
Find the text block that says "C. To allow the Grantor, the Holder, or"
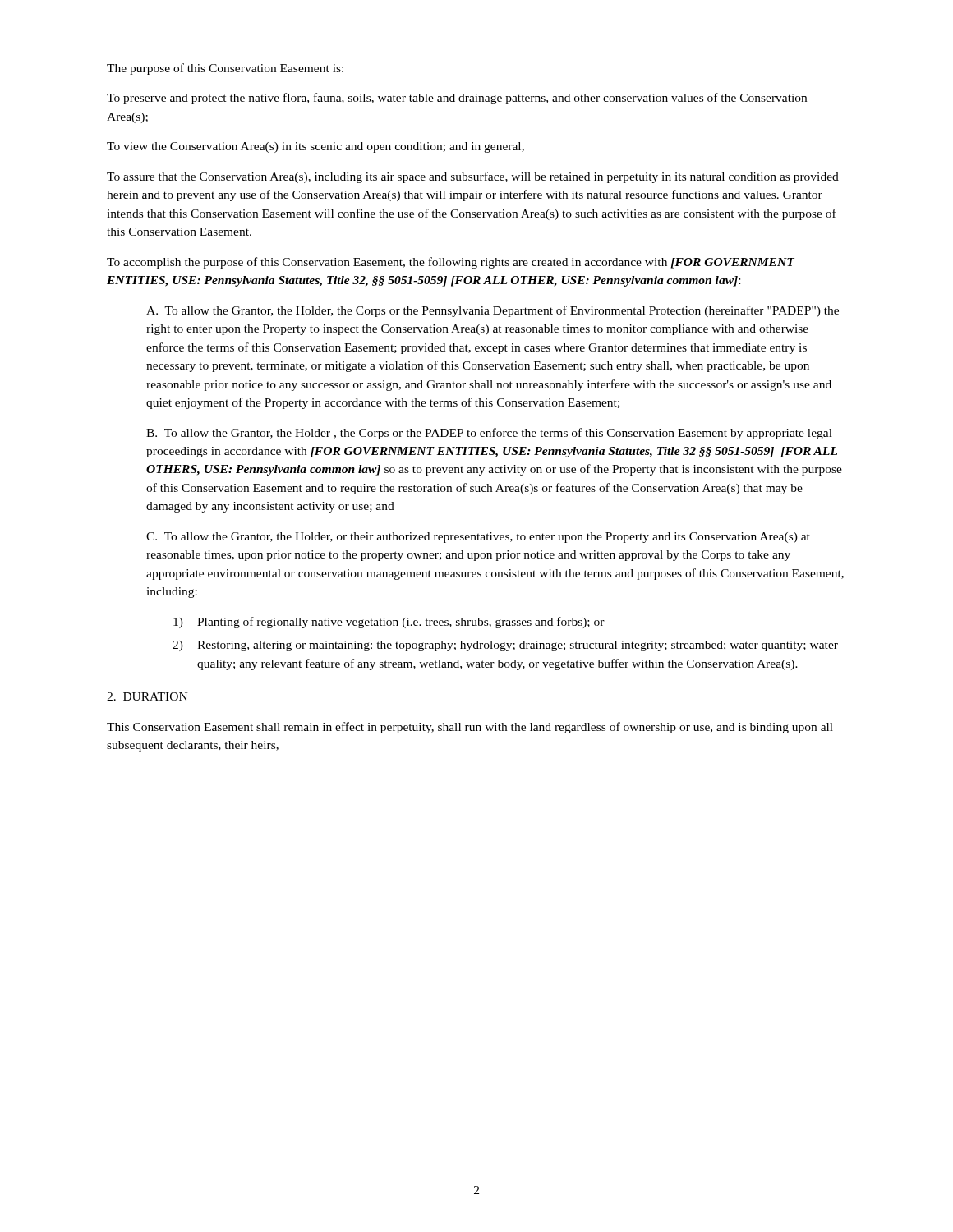pyautogui.click(x=495, y=563)
